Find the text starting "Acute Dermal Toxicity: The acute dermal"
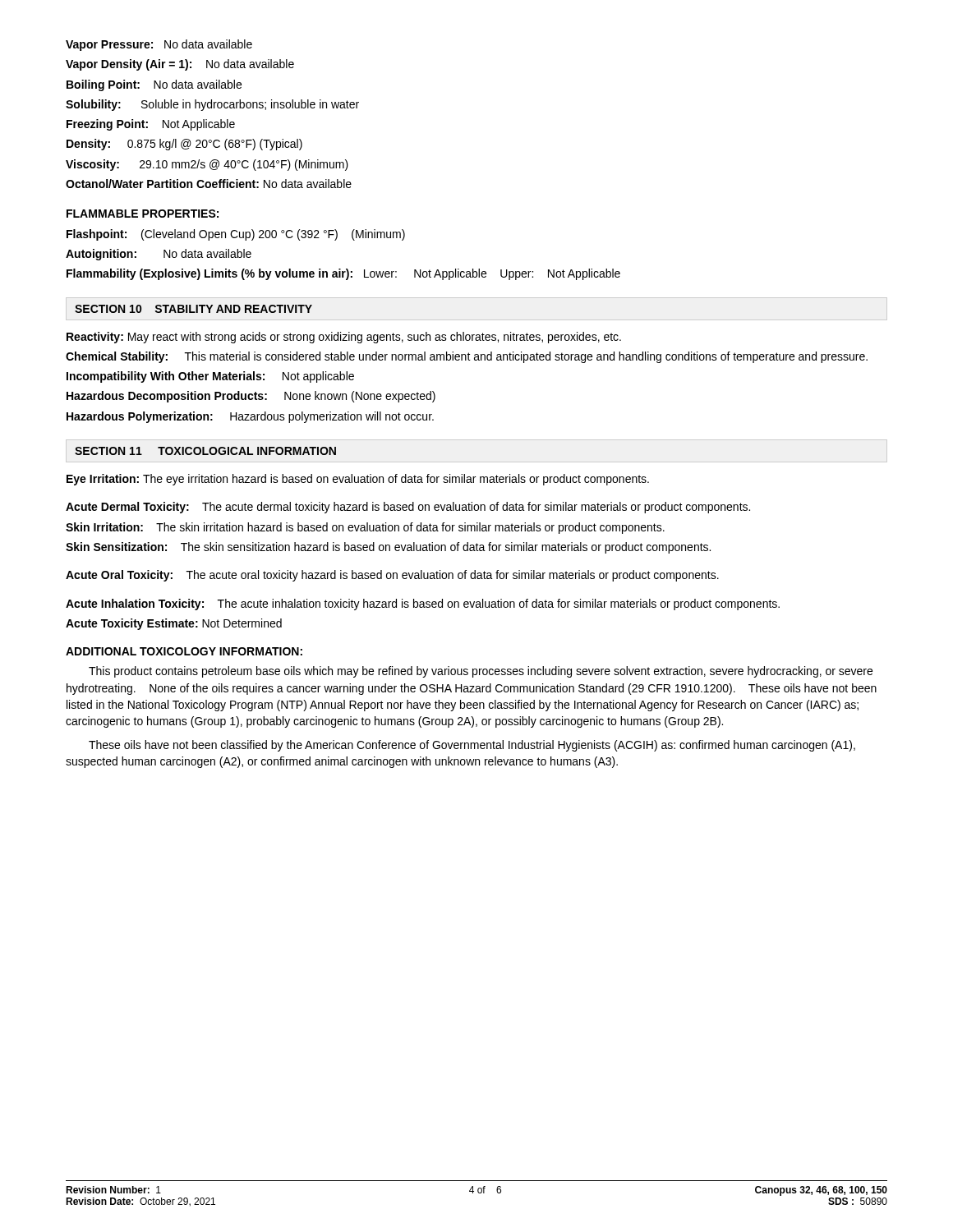Viewport: 953px width, 1232px height. pyautogui.click(x=476, y=527)
